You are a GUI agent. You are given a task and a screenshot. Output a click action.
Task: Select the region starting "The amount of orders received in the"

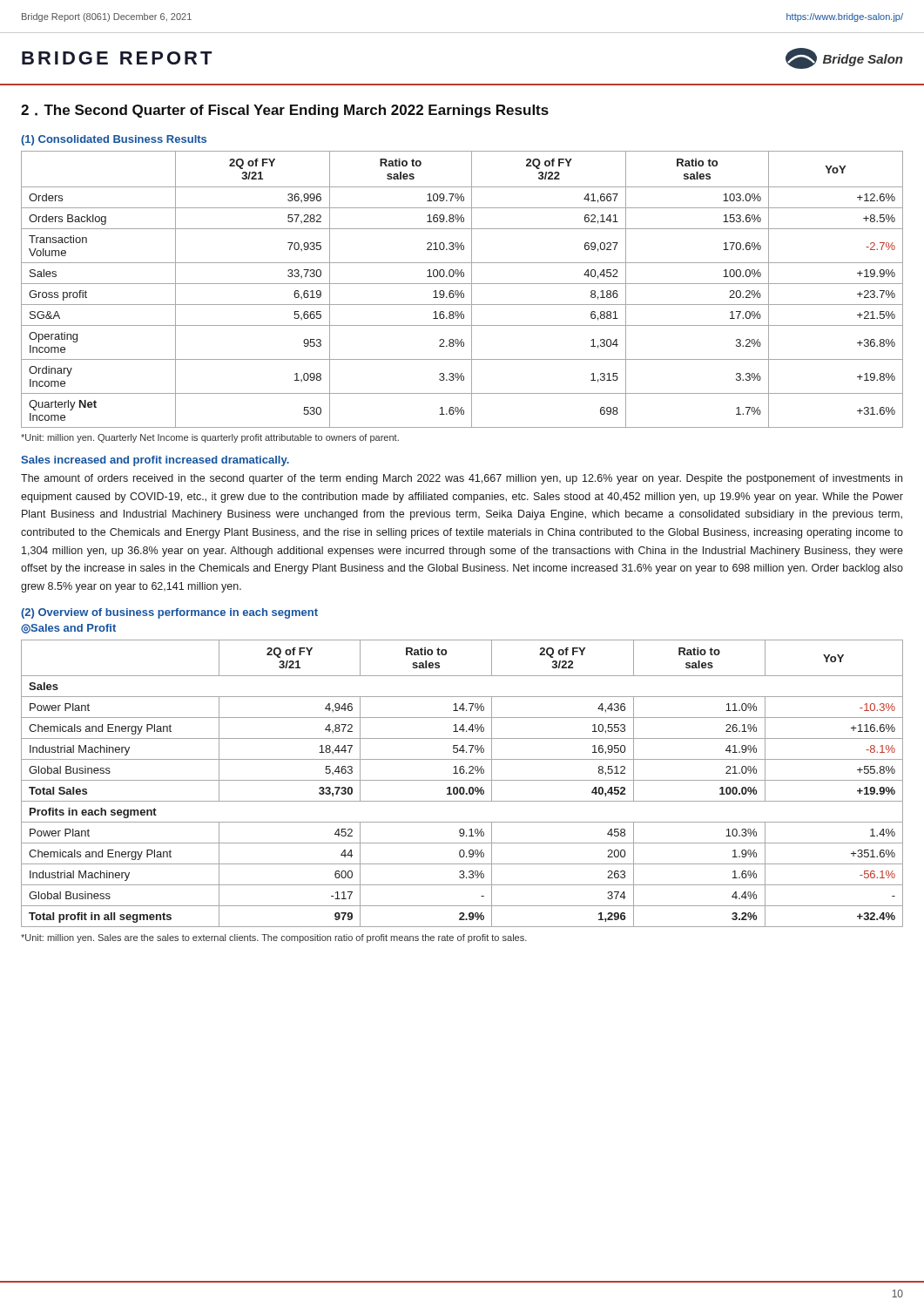pyautogui.click(x=462, y=532)
